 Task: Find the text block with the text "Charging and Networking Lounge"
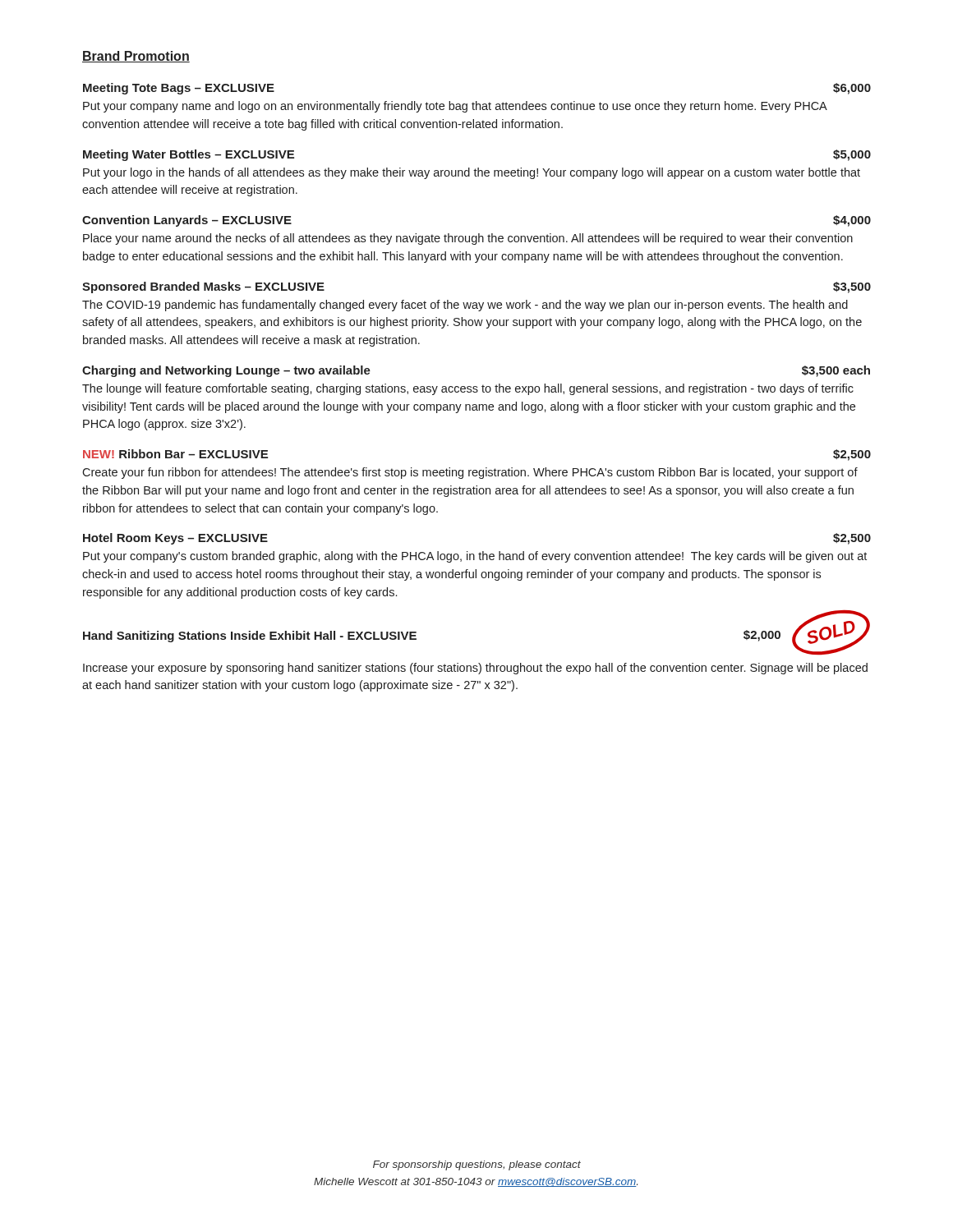476,398
